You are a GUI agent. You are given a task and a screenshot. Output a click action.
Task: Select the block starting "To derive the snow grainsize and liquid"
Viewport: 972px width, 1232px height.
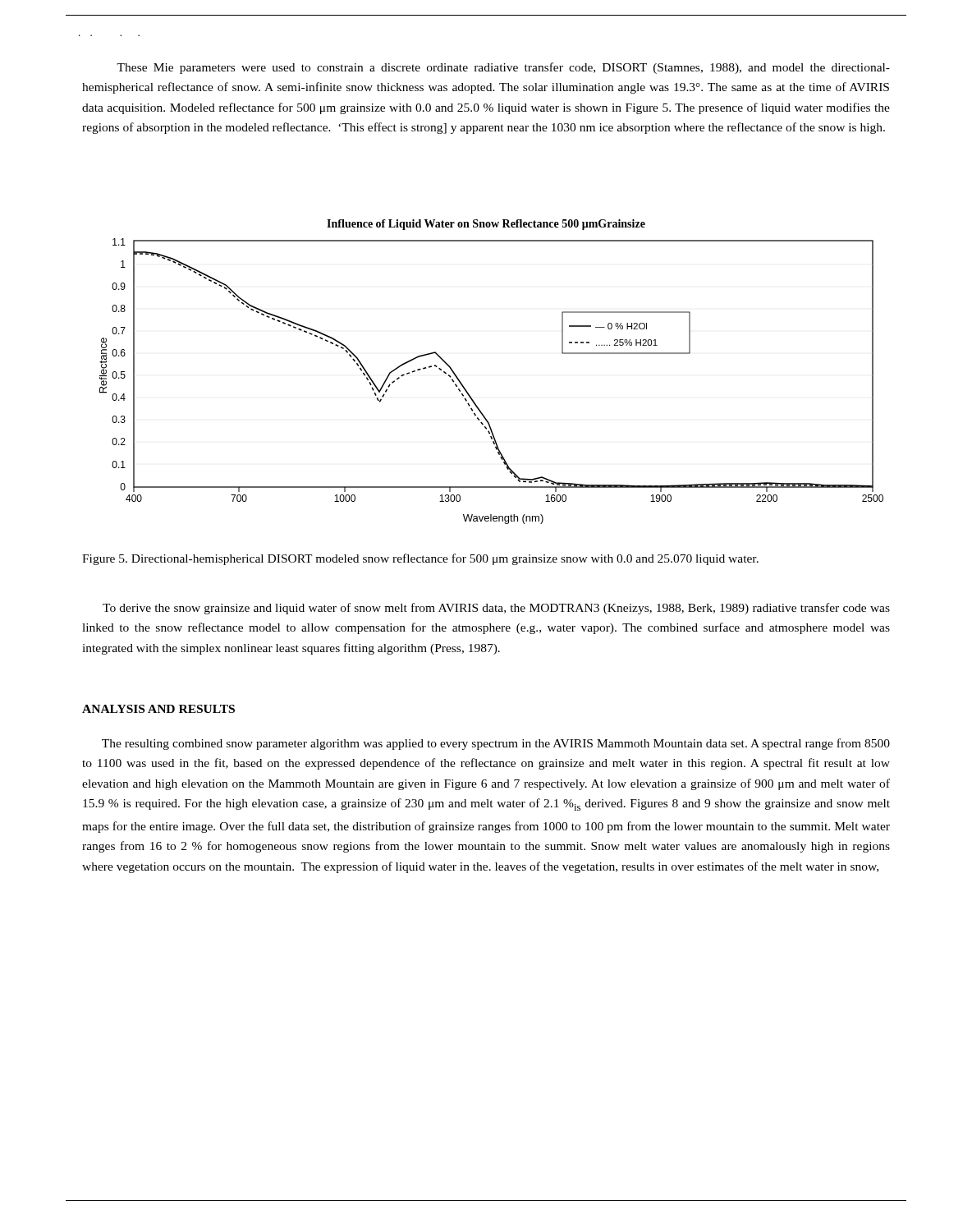pyautogui.click(x=486, y=627)
